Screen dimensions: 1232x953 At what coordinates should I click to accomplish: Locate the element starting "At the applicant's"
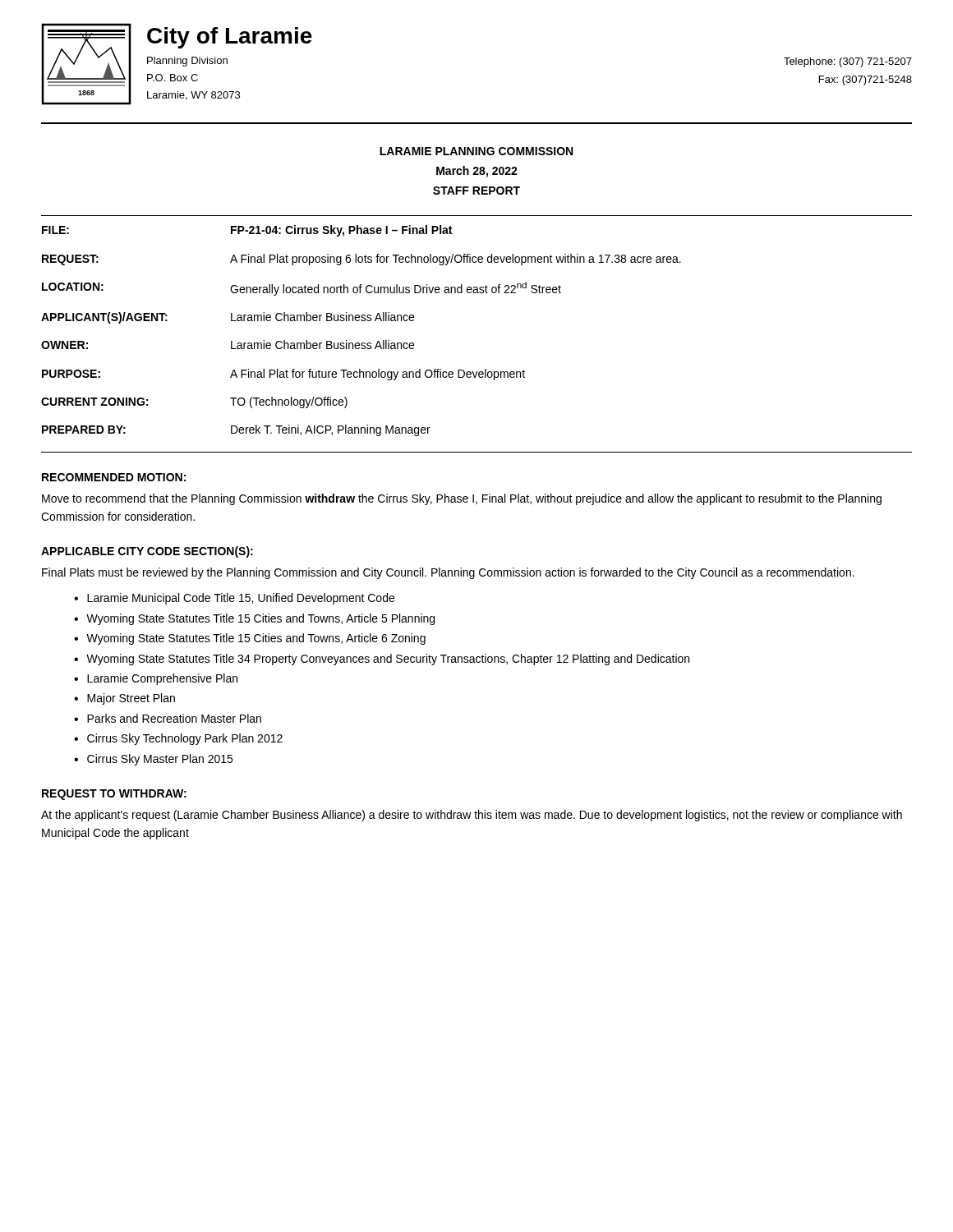tap(476, 824)
